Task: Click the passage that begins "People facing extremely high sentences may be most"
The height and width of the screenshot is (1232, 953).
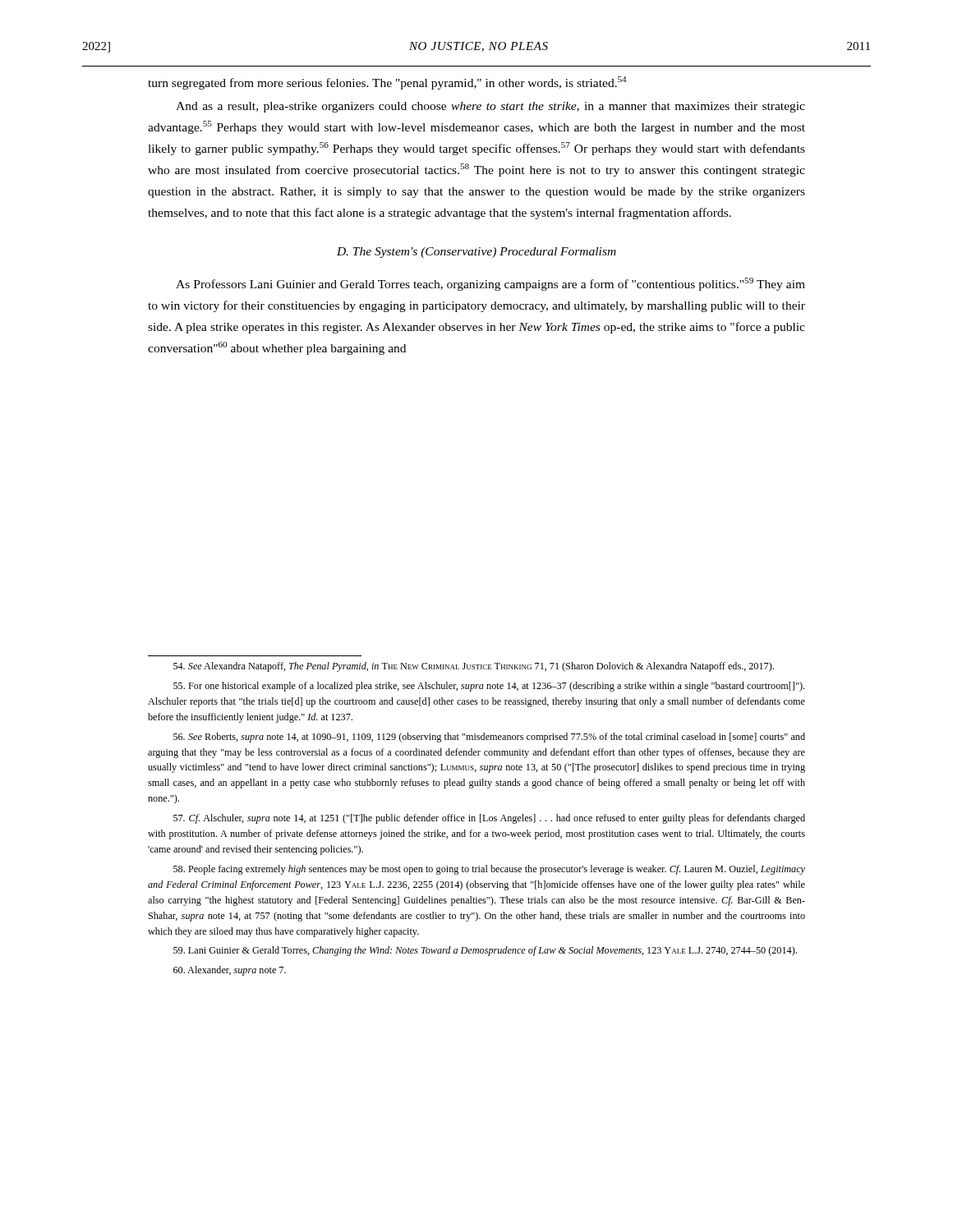Action: tap(476, 900)
